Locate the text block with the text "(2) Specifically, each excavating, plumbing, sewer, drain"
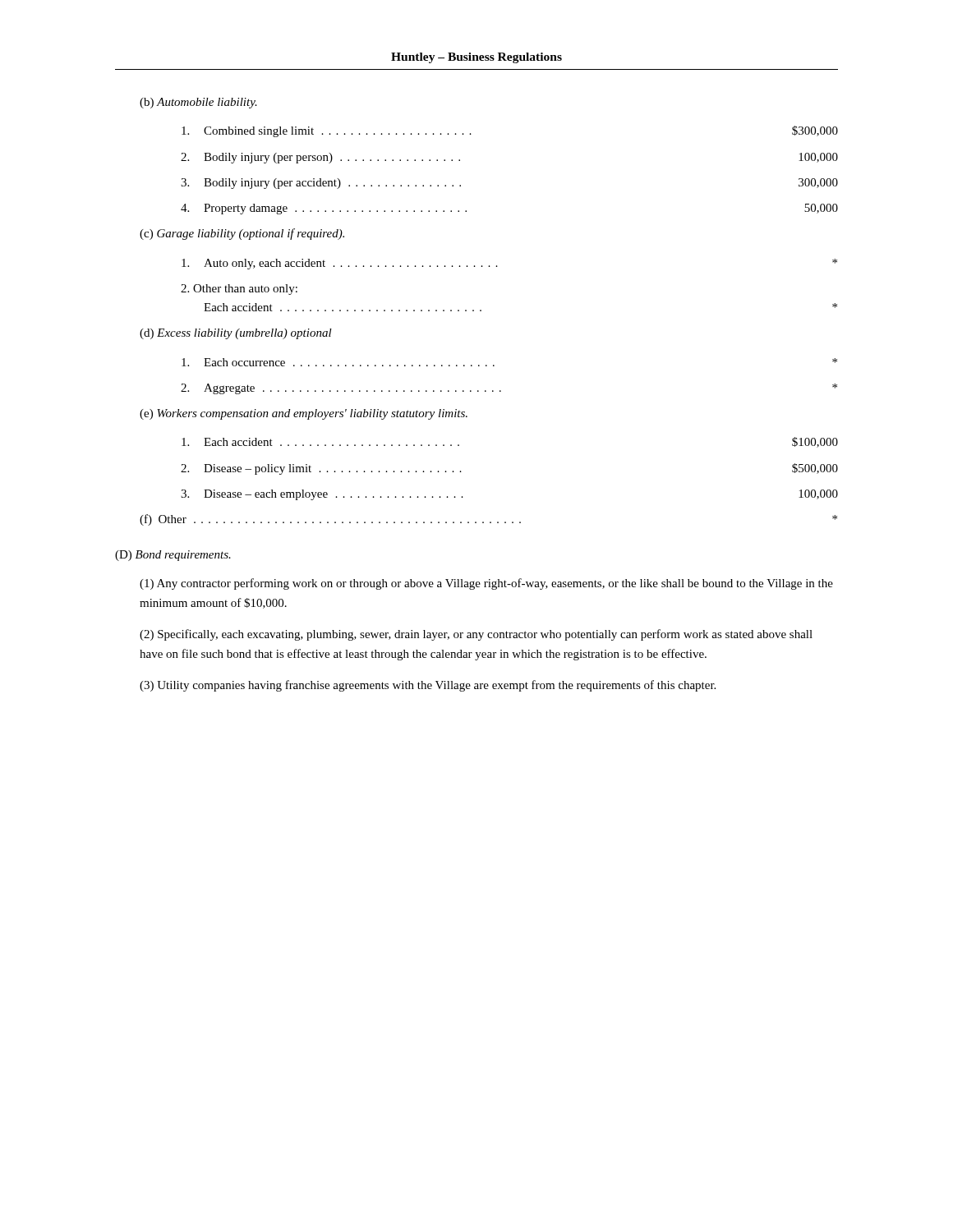The width and height of the screenshot is (953, 1232). tap(476, 644)
